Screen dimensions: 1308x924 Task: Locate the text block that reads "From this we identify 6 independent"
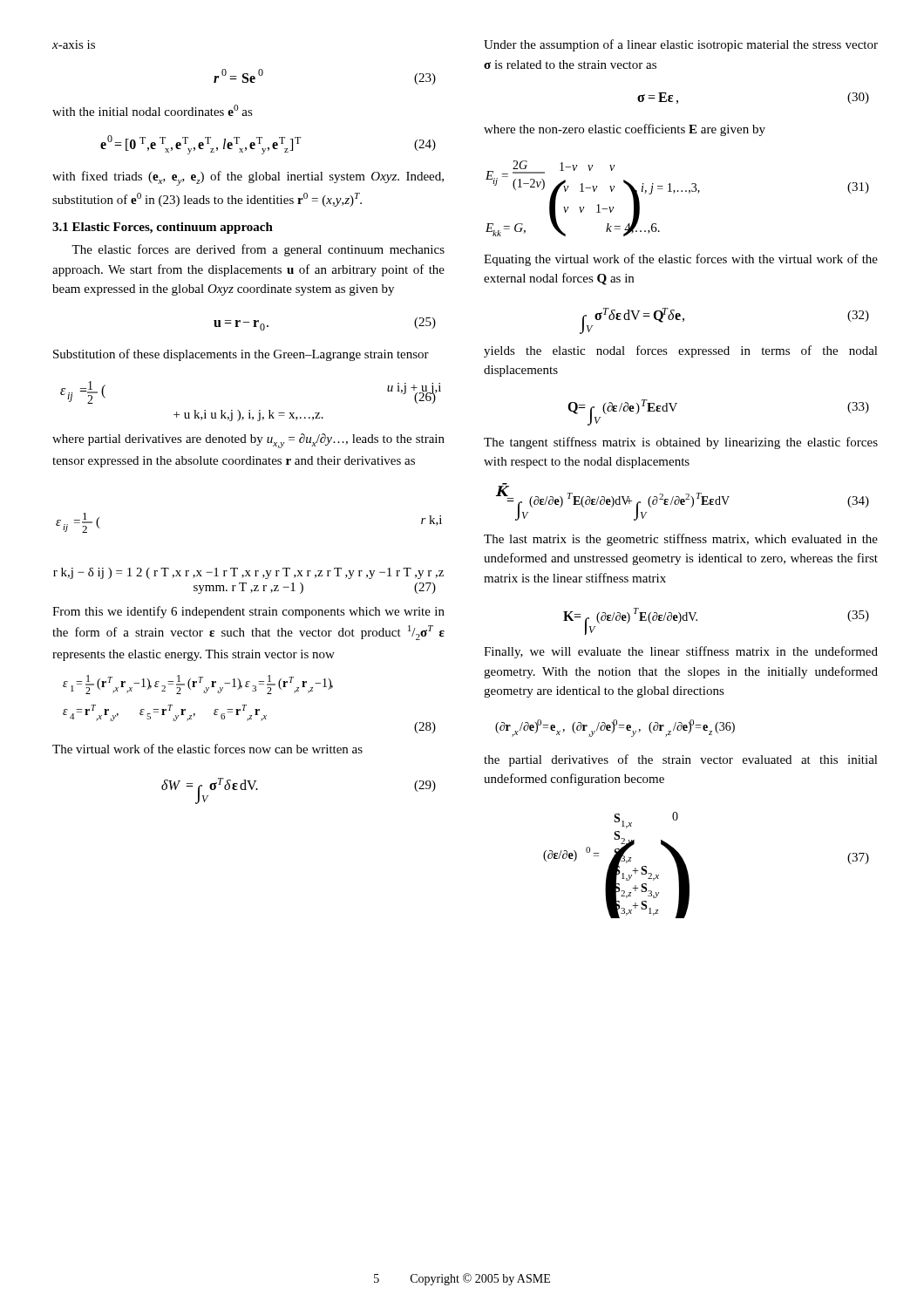tap(248, 633)
